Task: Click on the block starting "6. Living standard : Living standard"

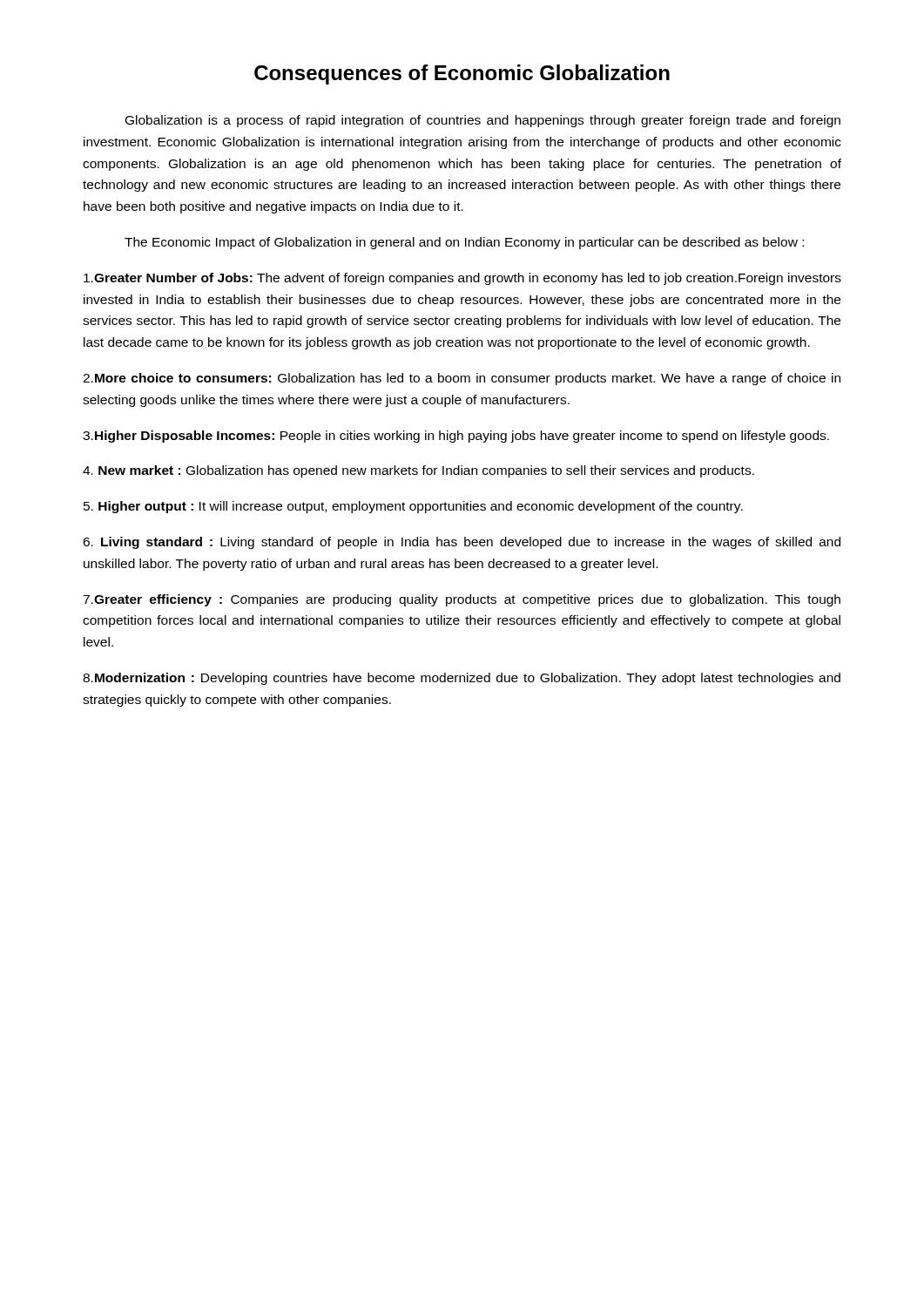Action: point(462,552)
